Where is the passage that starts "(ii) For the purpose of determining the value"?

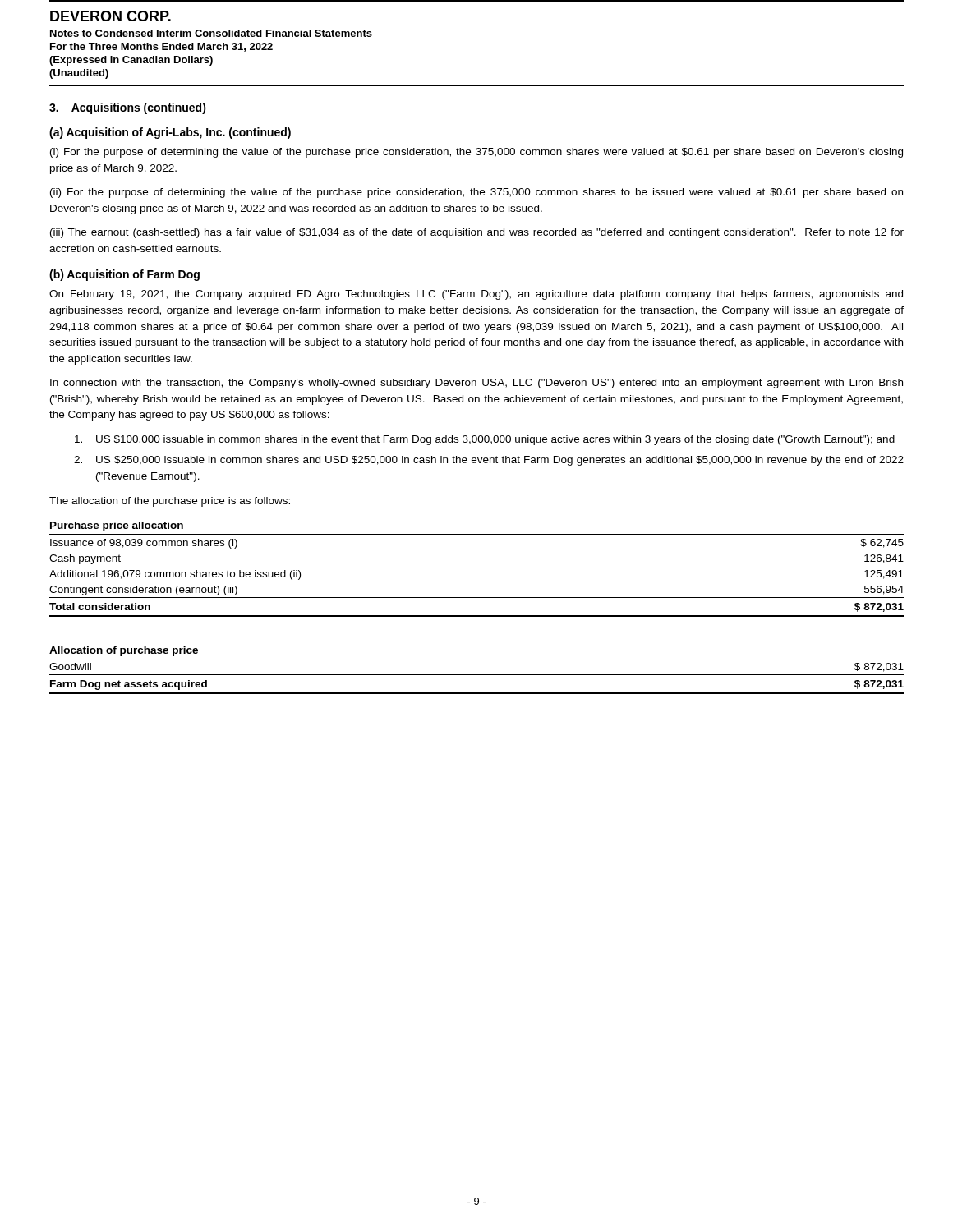[x=476, y=200]
